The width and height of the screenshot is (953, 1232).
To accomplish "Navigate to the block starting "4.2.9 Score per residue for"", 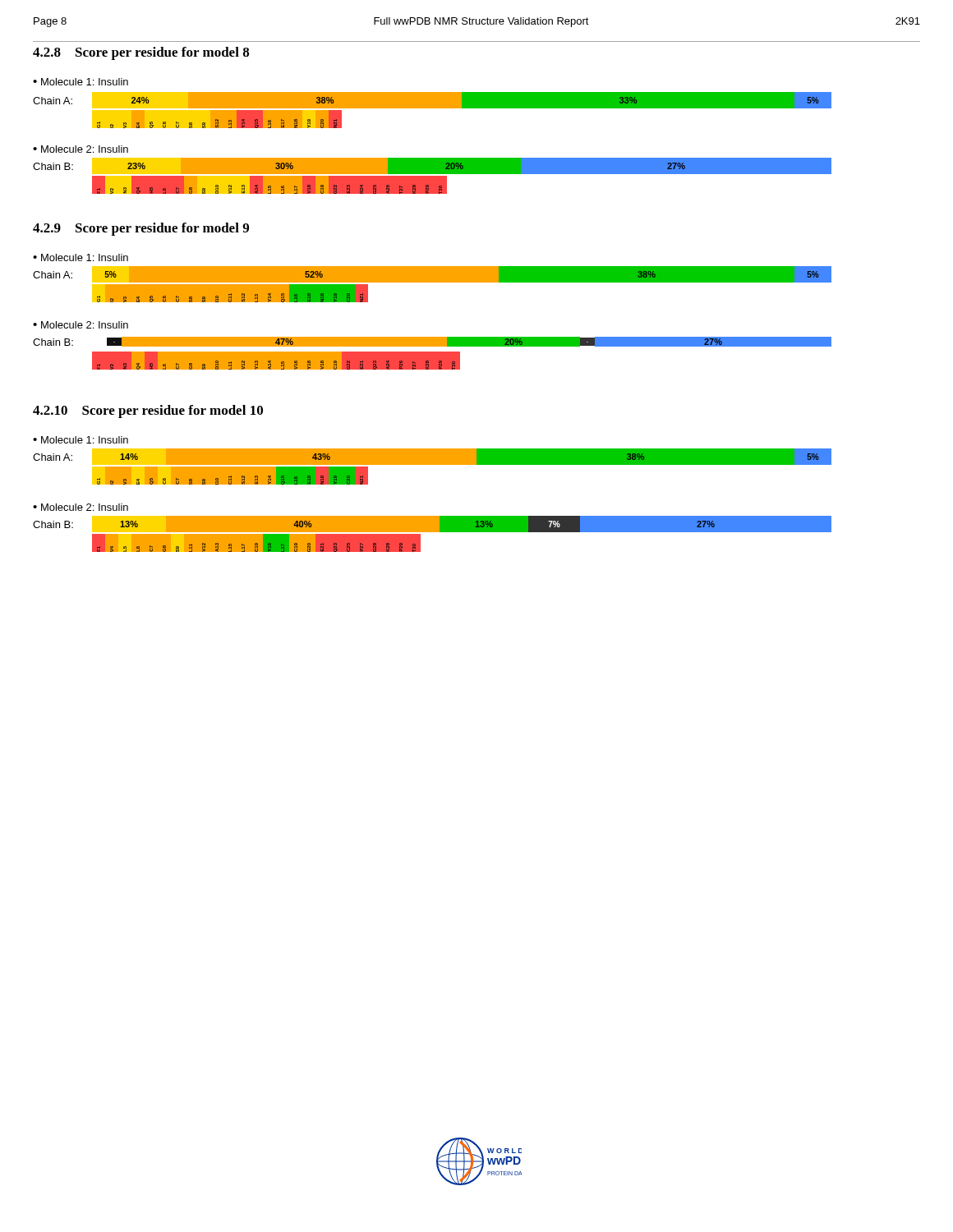I will [141, 228].
